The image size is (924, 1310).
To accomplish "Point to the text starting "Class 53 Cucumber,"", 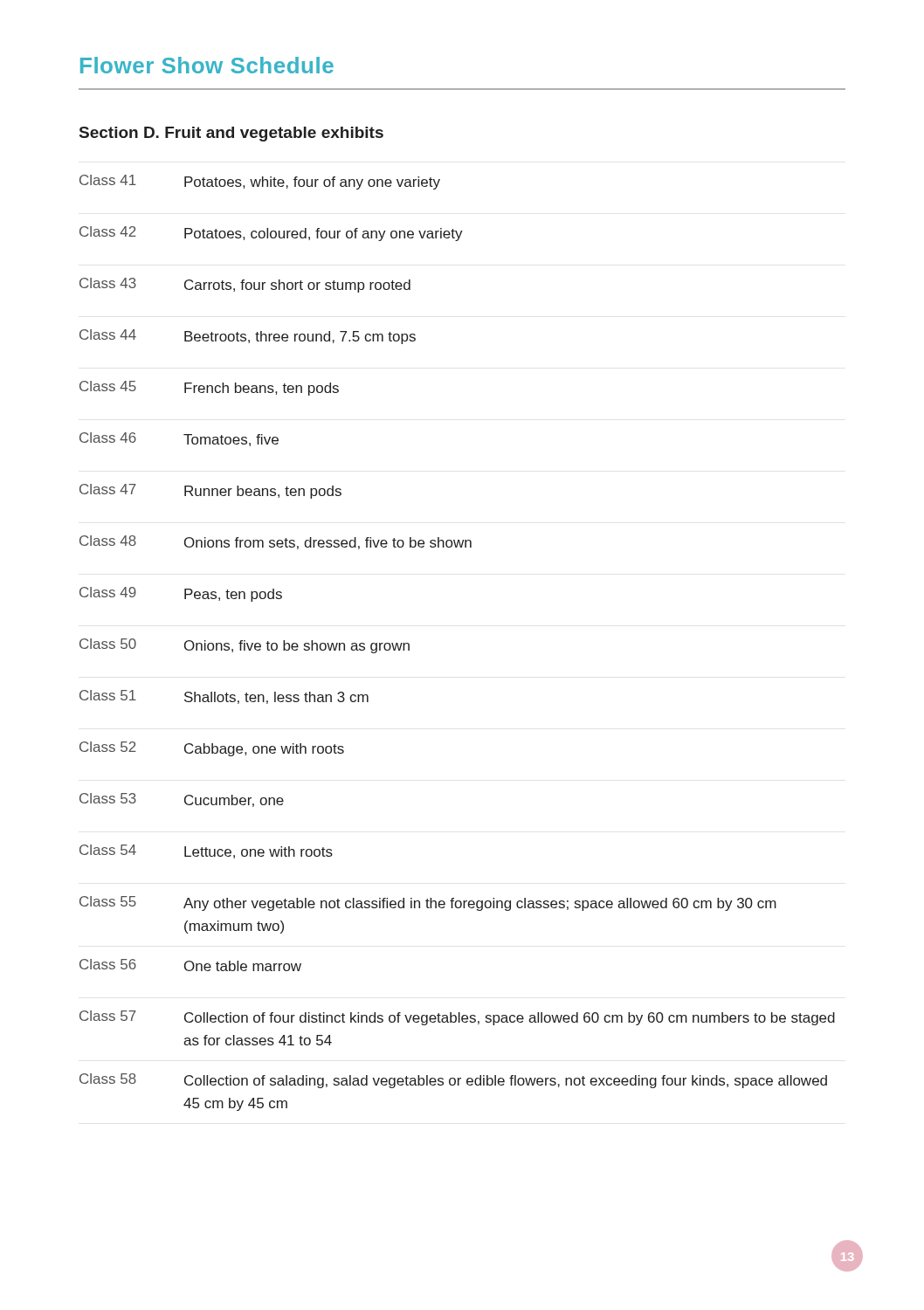I will coord(182,800).
